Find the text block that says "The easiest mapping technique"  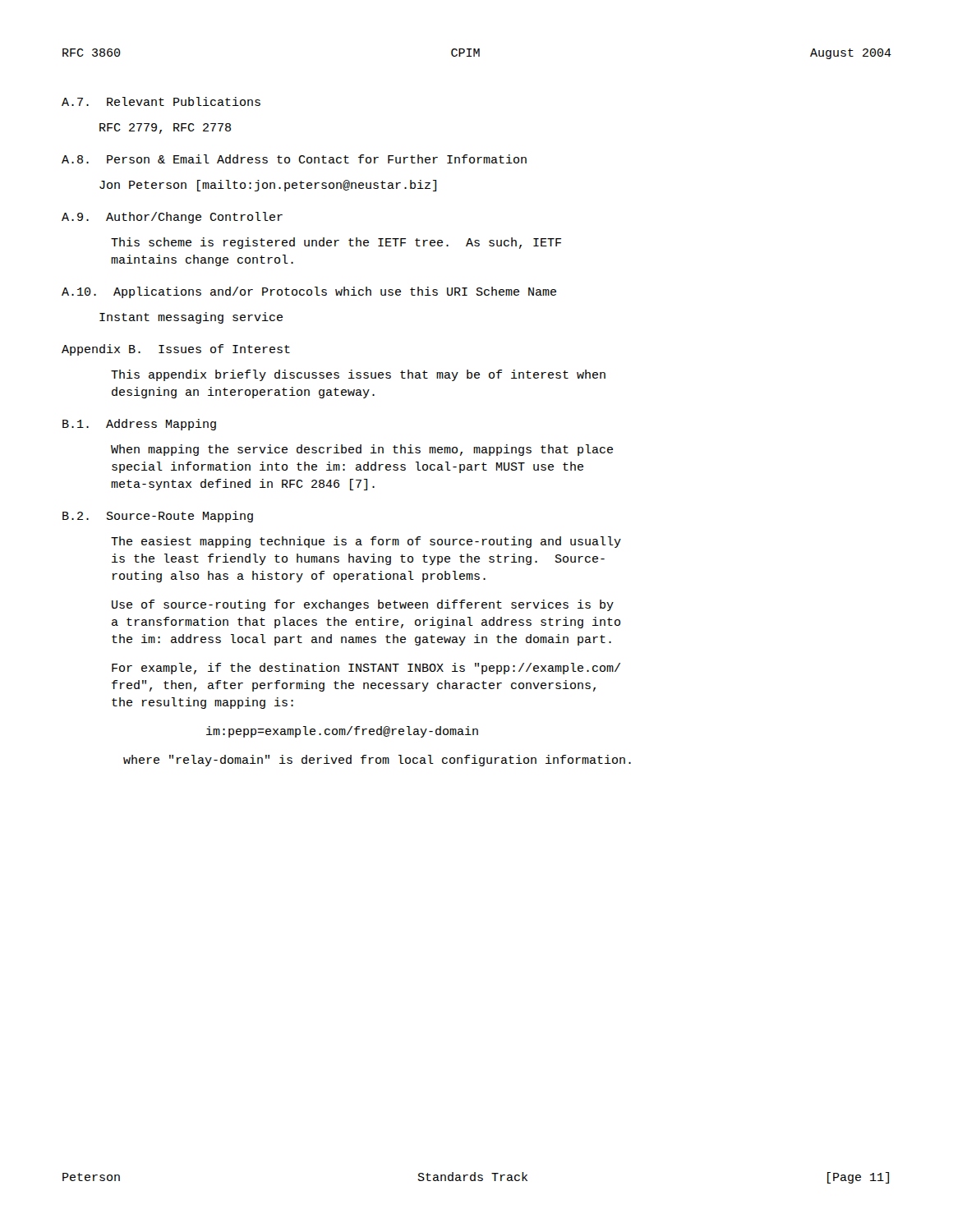point(501,560)
